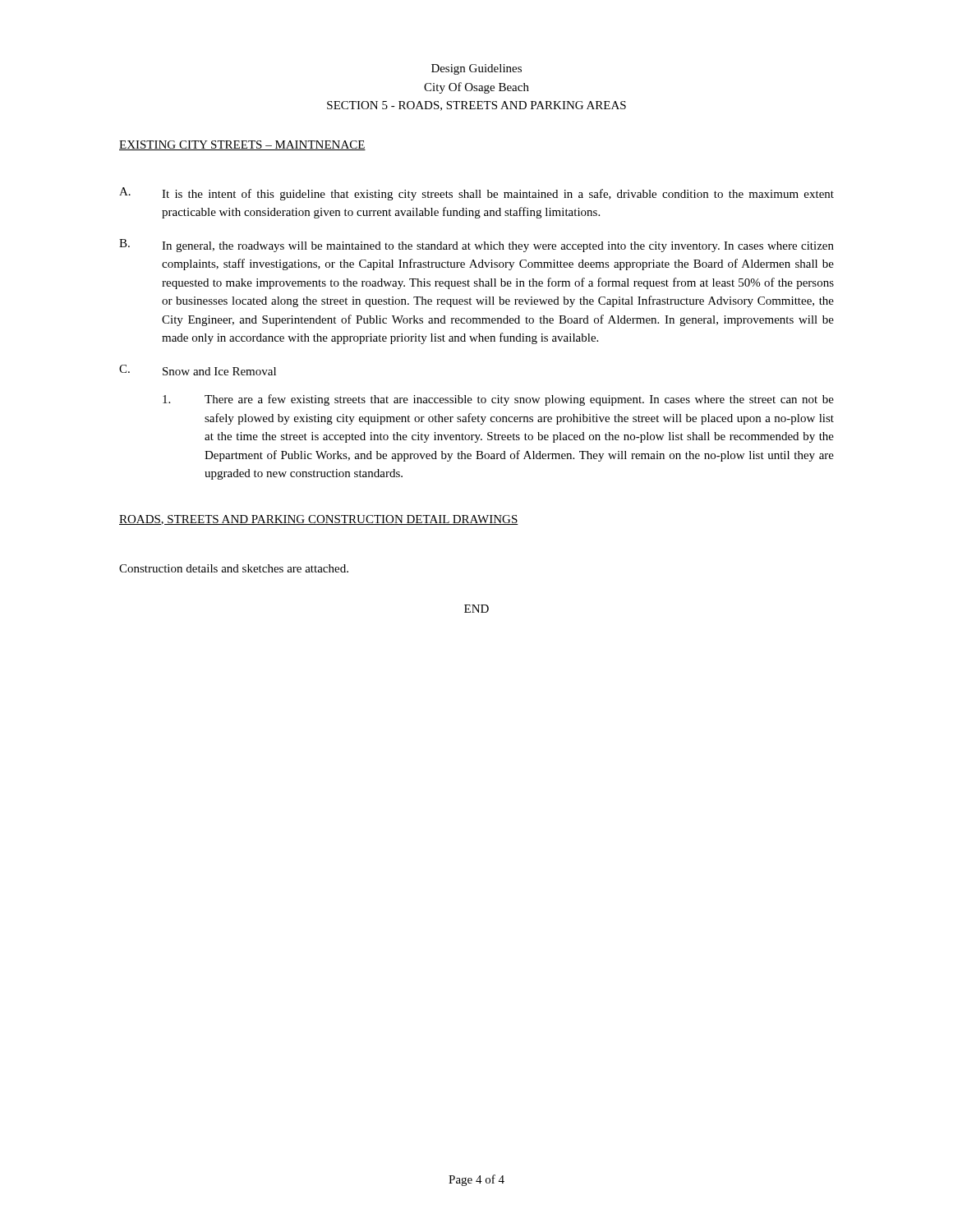This screenshot has width=953, height=1232.
Task: Select the region starting "C. Snow and Ice Removal 1."
Action: (x=476, y=426)
